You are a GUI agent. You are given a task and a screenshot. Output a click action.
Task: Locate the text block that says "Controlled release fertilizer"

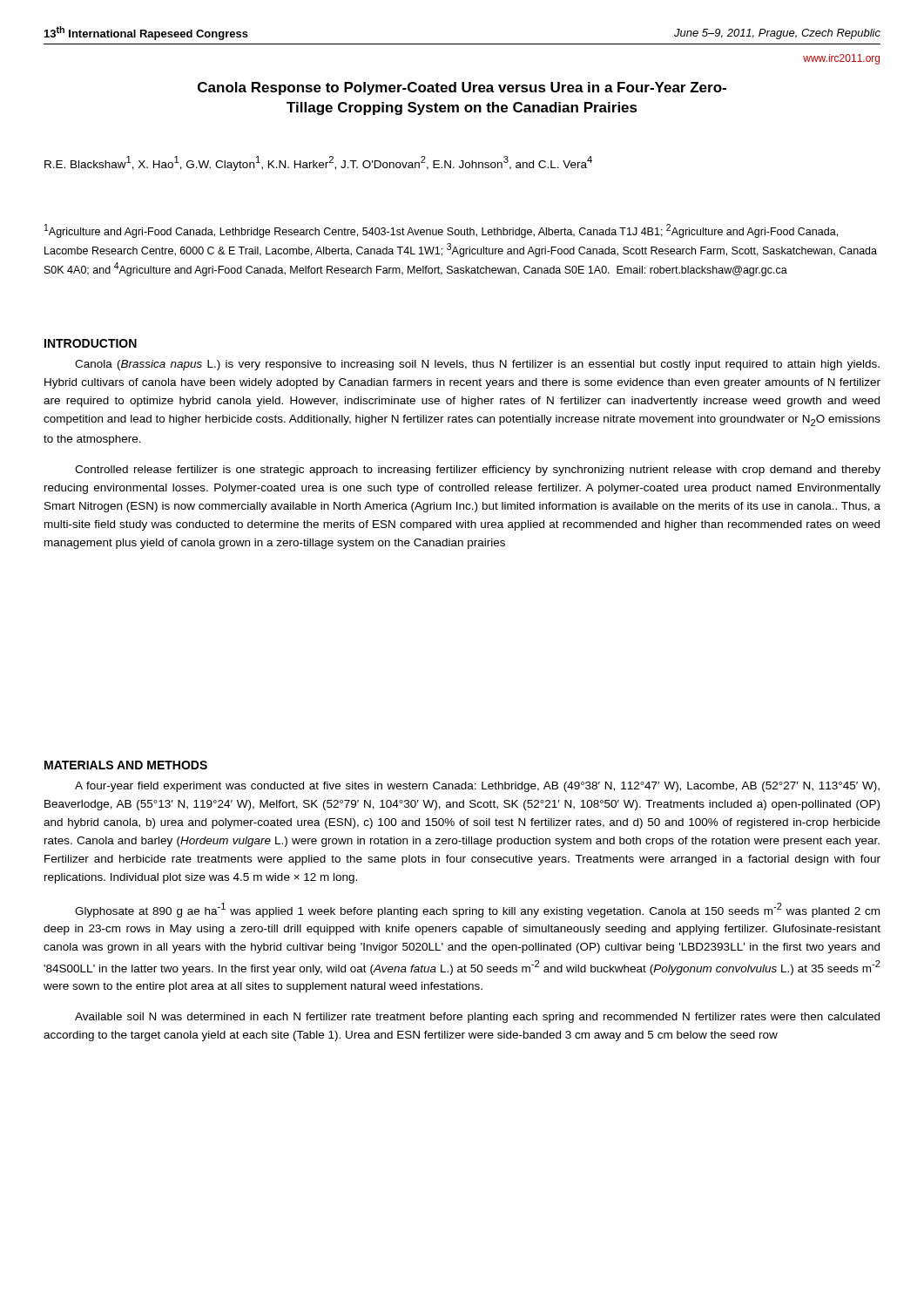point(462,506)
